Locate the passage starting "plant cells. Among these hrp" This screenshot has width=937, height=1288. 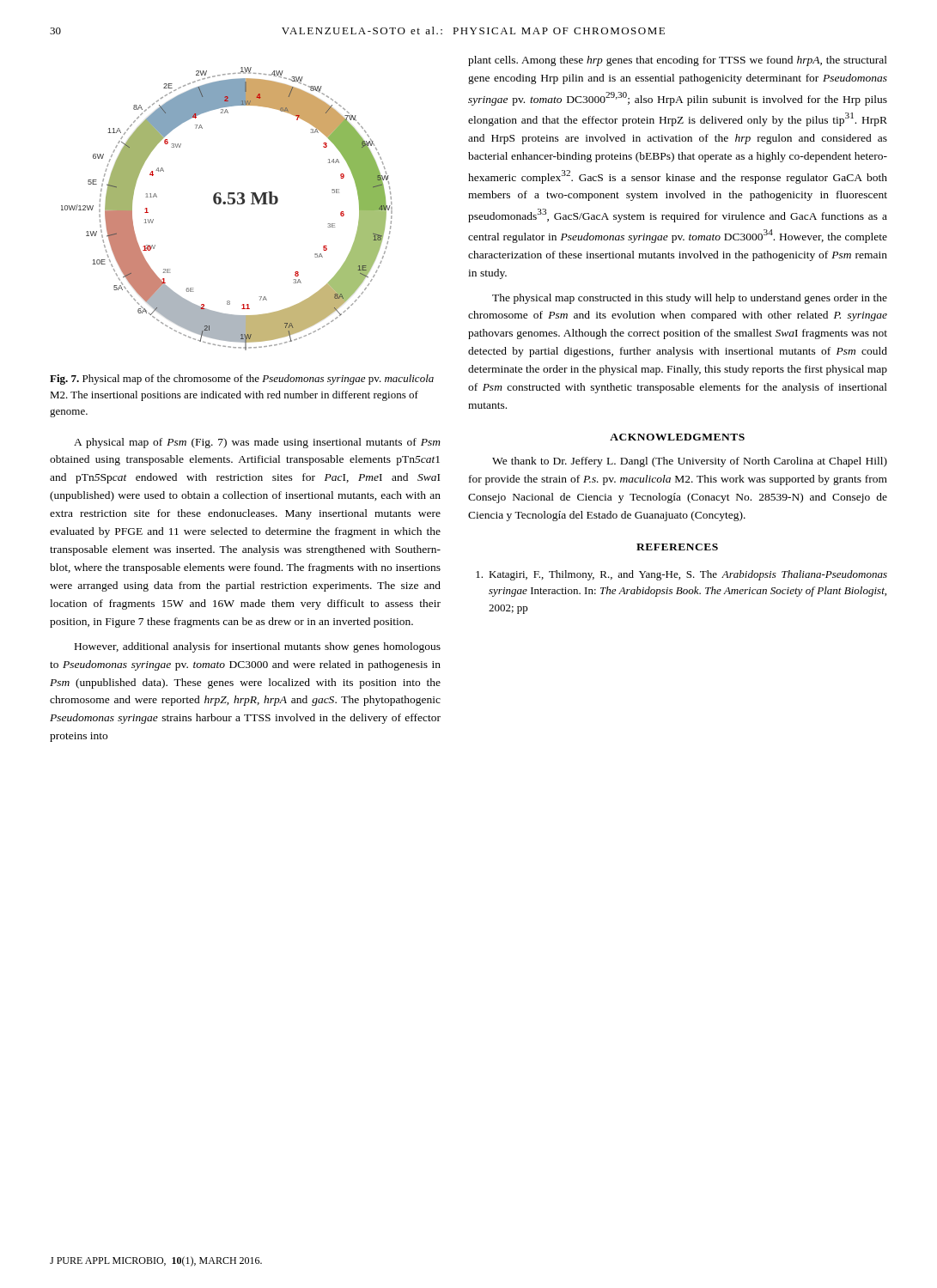[678, 233]
